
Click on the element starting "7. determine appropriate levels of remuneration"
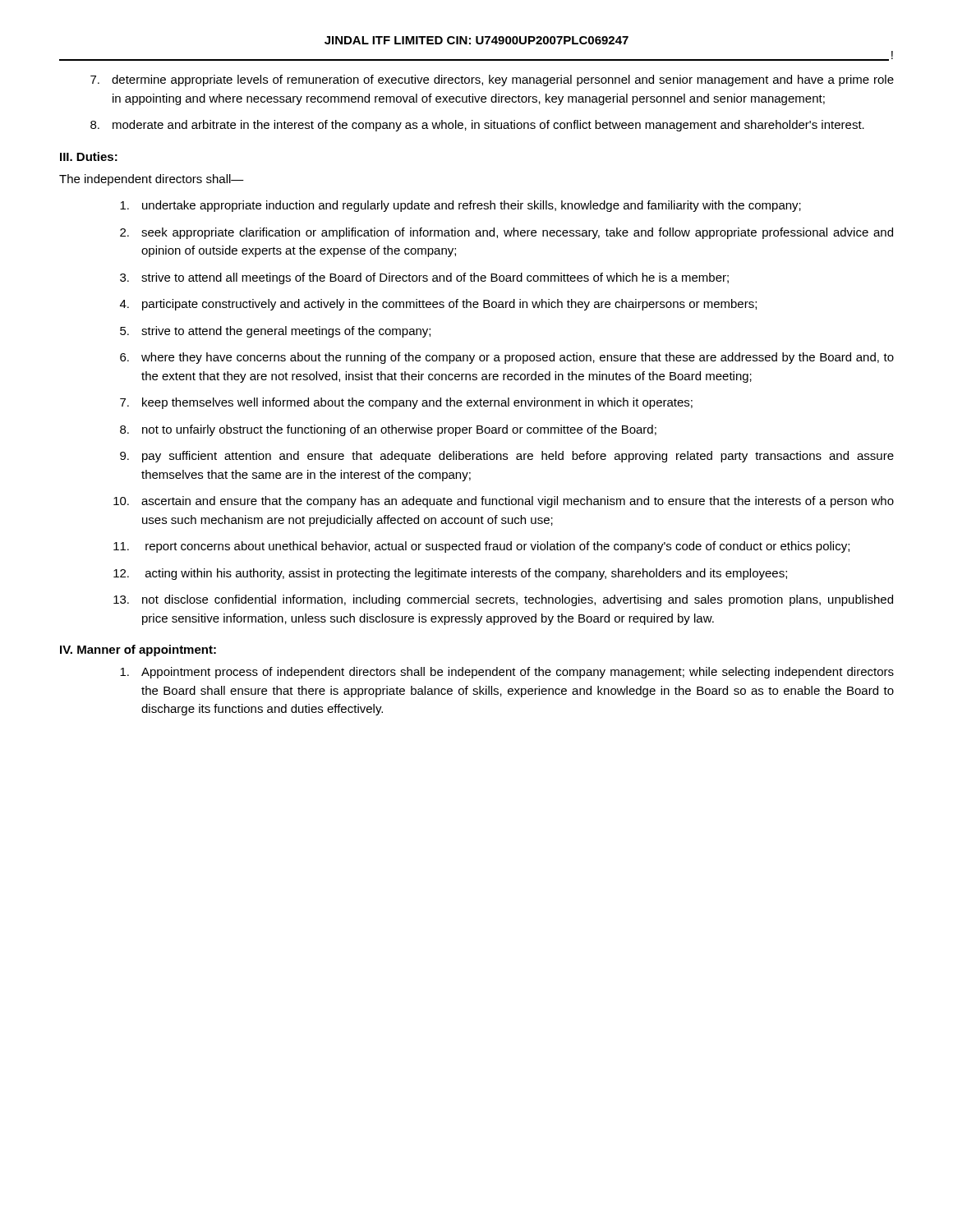[476, 89]
